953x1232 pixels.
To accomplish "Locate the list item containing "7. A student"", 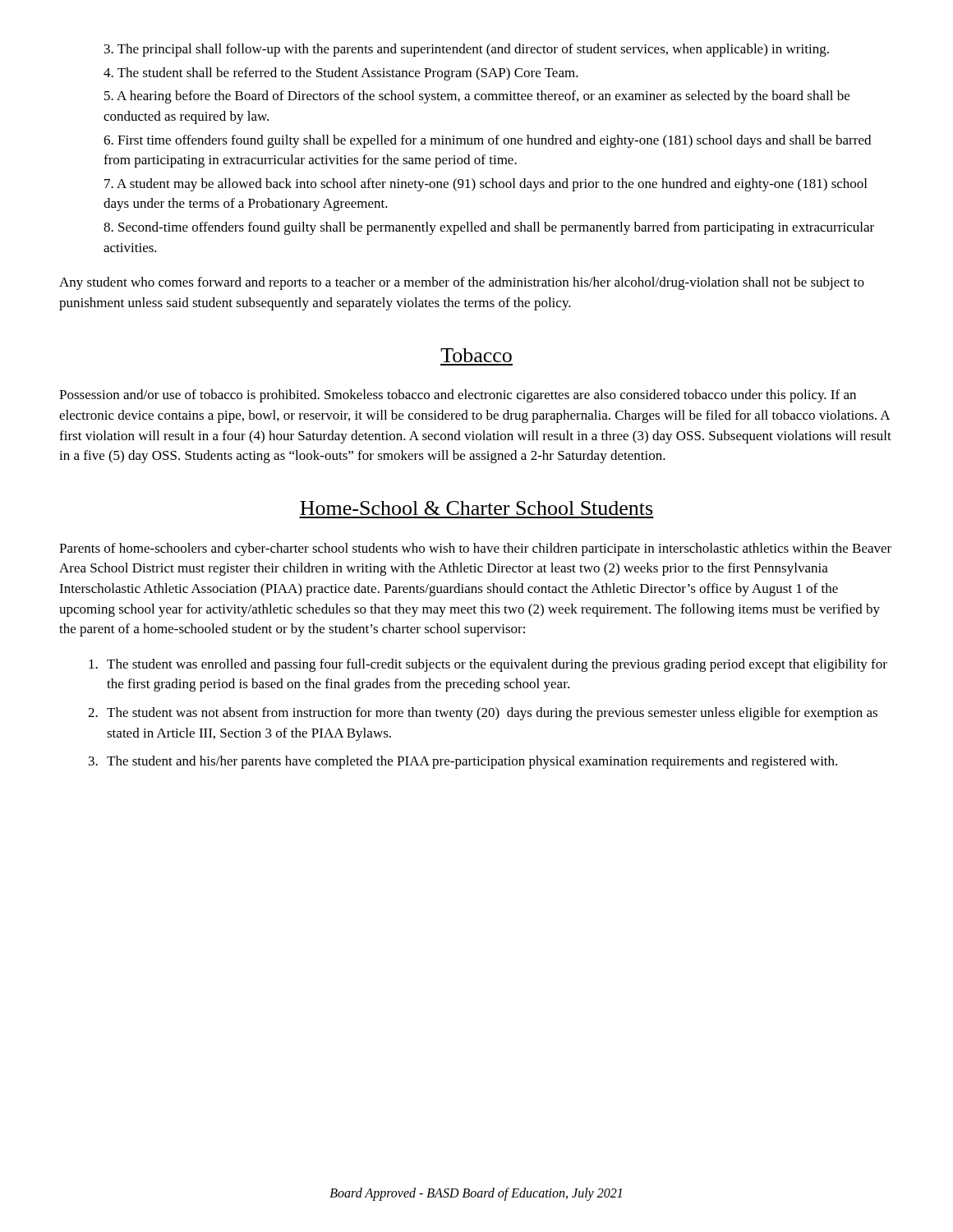I will pos(486,194).
